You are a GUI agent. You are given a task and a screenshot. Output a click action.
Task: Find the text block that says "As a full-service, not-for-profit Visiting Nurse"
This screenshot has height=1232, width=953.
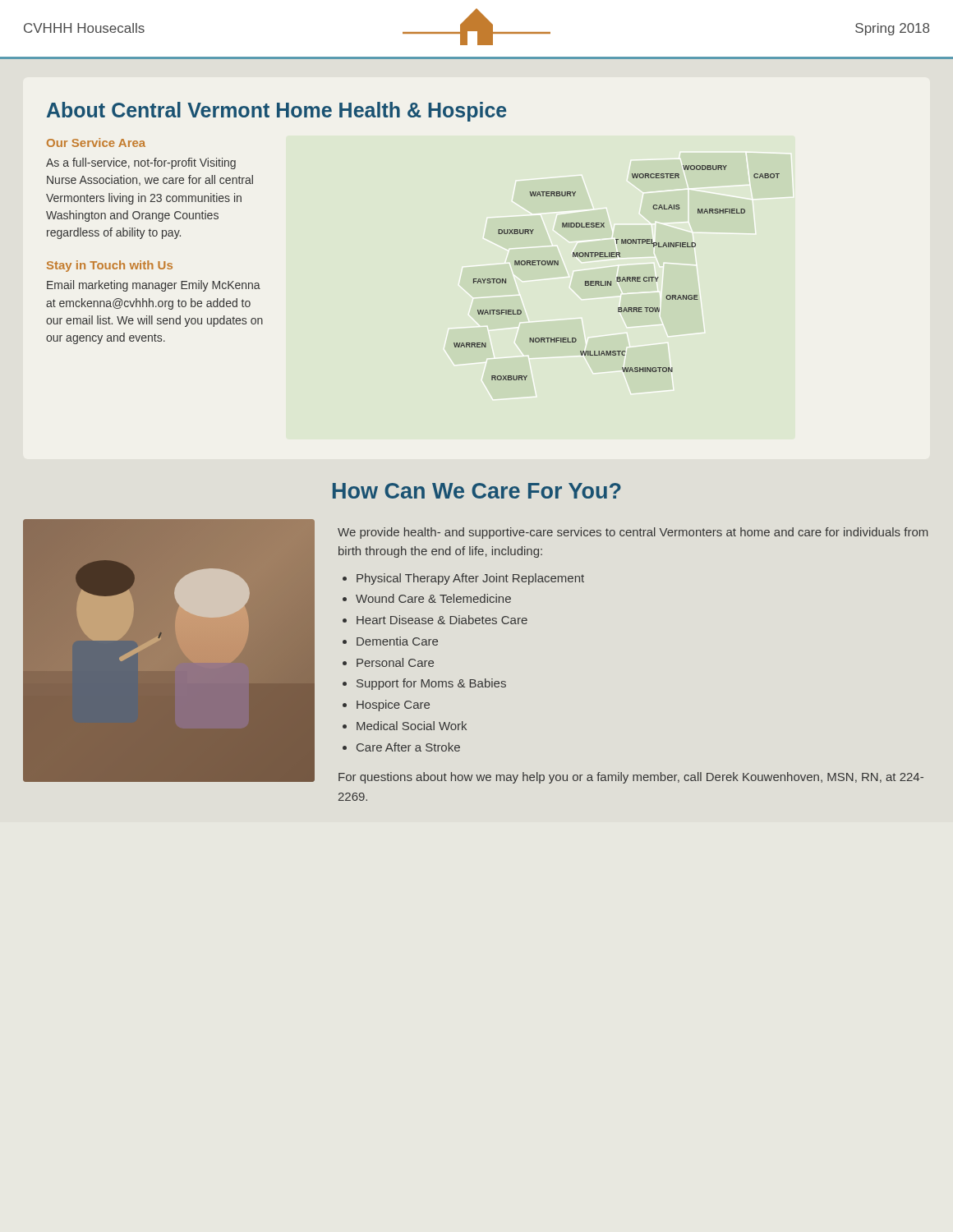tap(150, 198)
